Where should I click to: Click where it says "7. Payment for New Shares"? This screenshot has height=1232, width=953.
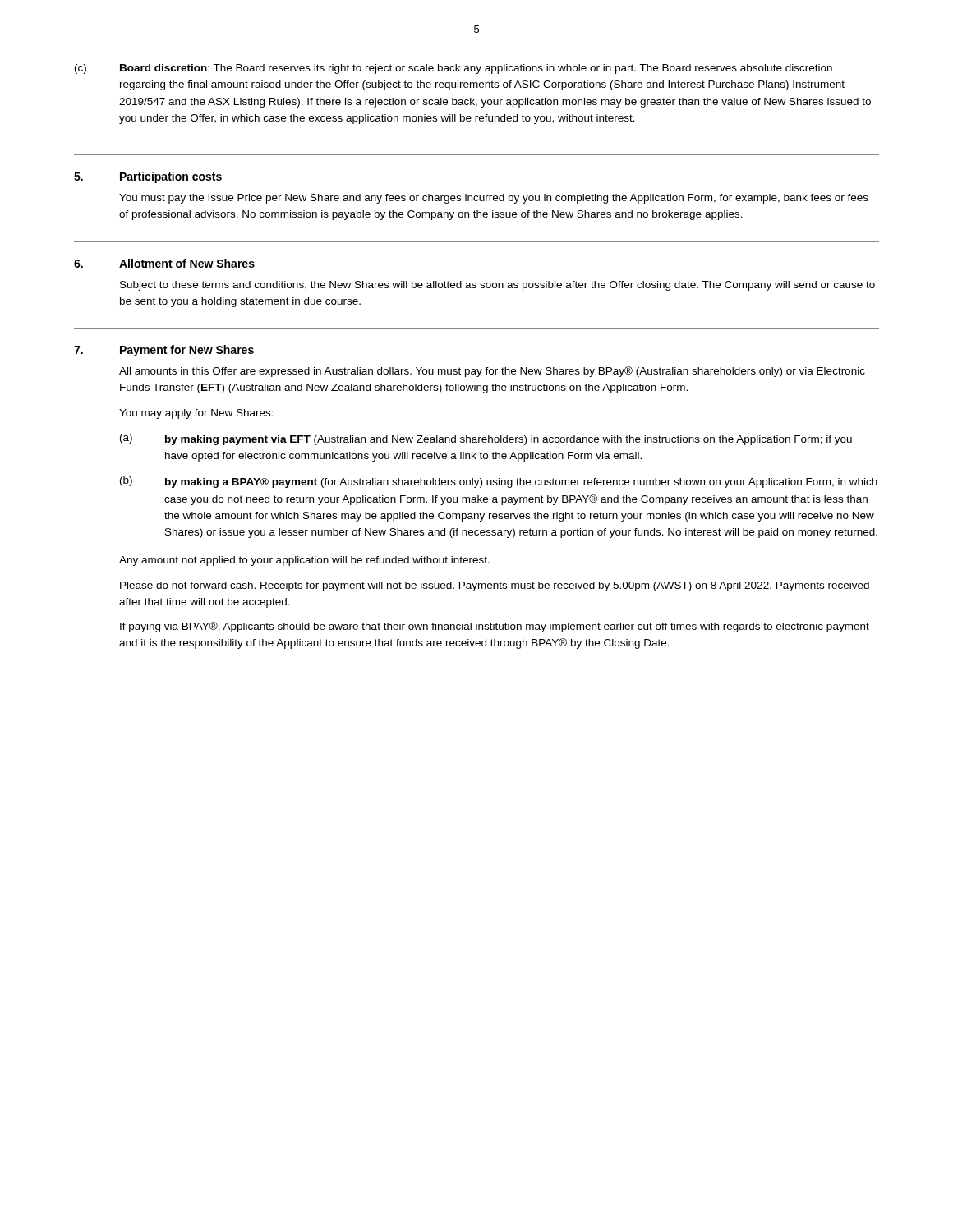click(164, 350)
